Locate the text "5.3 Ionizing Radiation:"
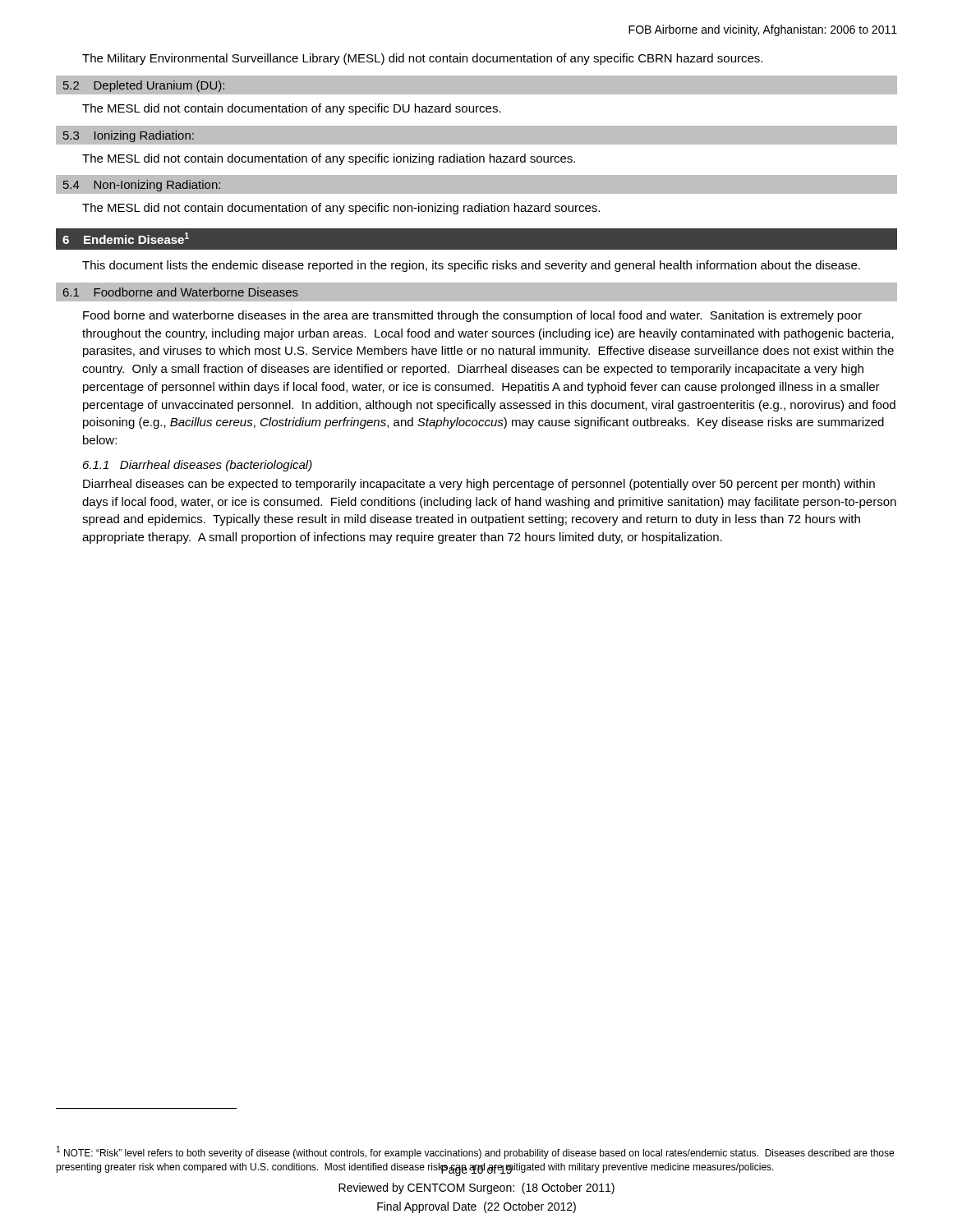Image resolution: width=953 pixels, height=1232 pixels. [x=129, y=135]
